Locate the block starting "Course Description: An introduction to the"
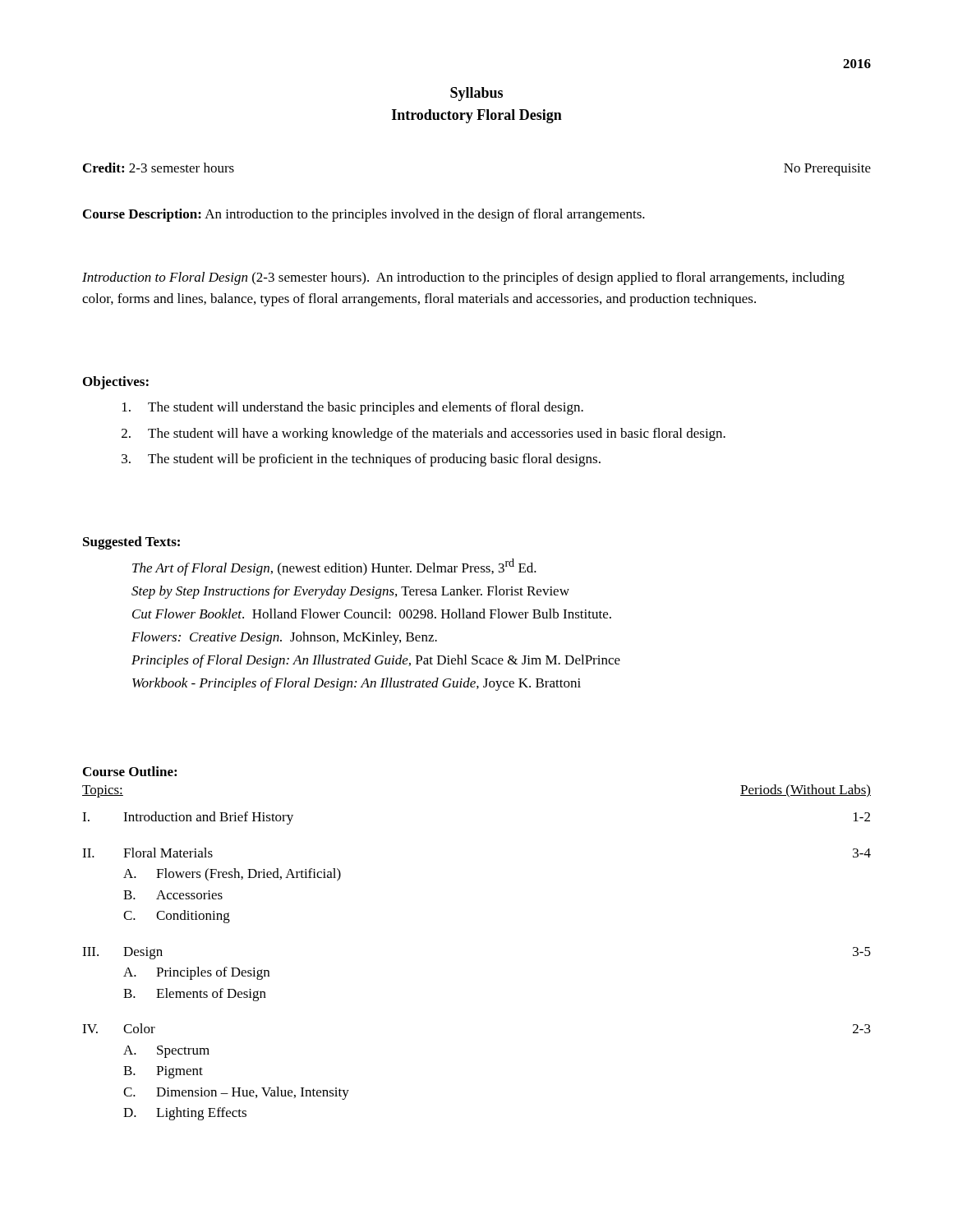This screenshot has width=953, height=1232. pyautogui.click(x=364, y=214)
